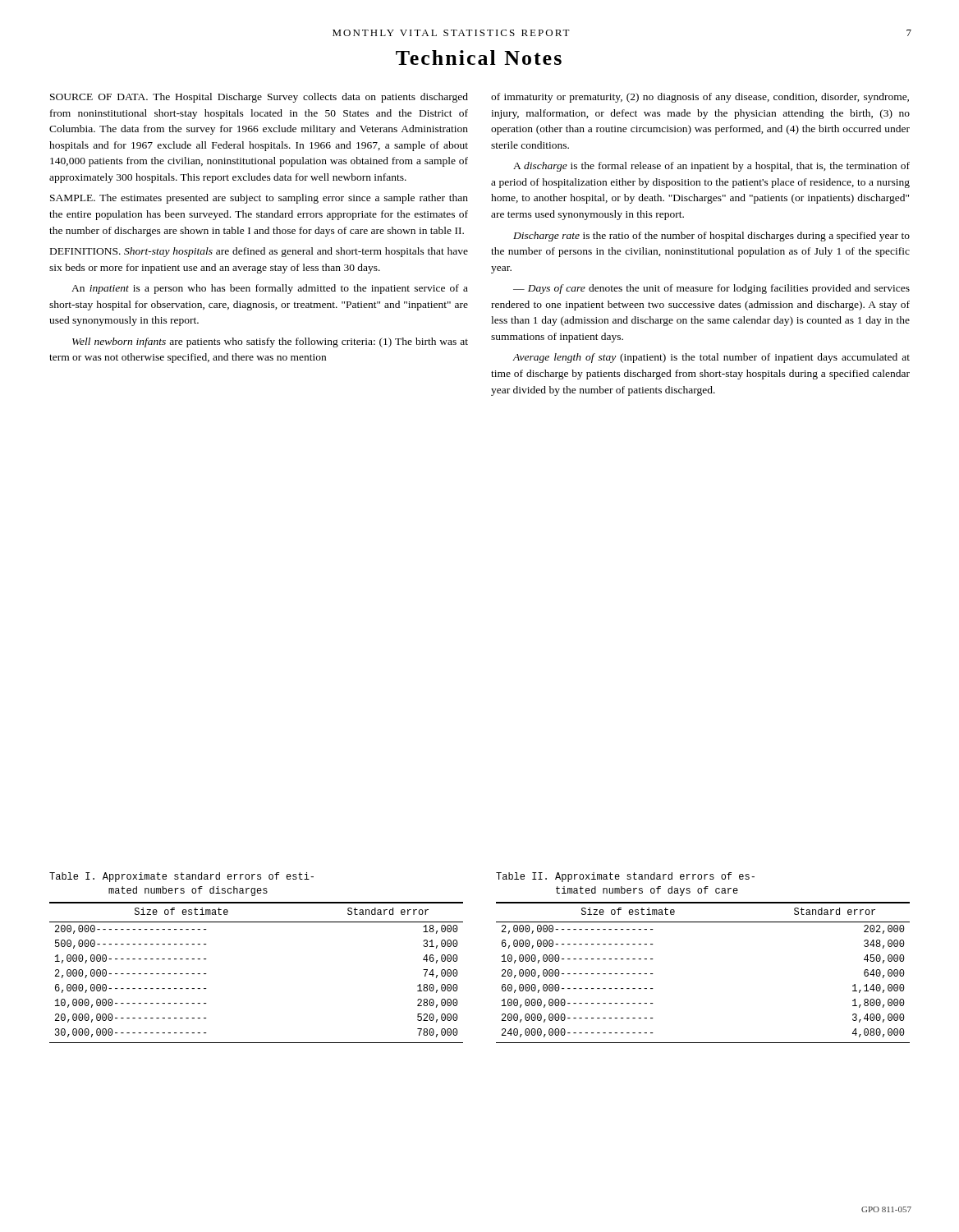This screenshot has width=959, height=1232.
Task: Locate the region starting "Discharge rate is the ratio of"
Action: pos(700,251)
